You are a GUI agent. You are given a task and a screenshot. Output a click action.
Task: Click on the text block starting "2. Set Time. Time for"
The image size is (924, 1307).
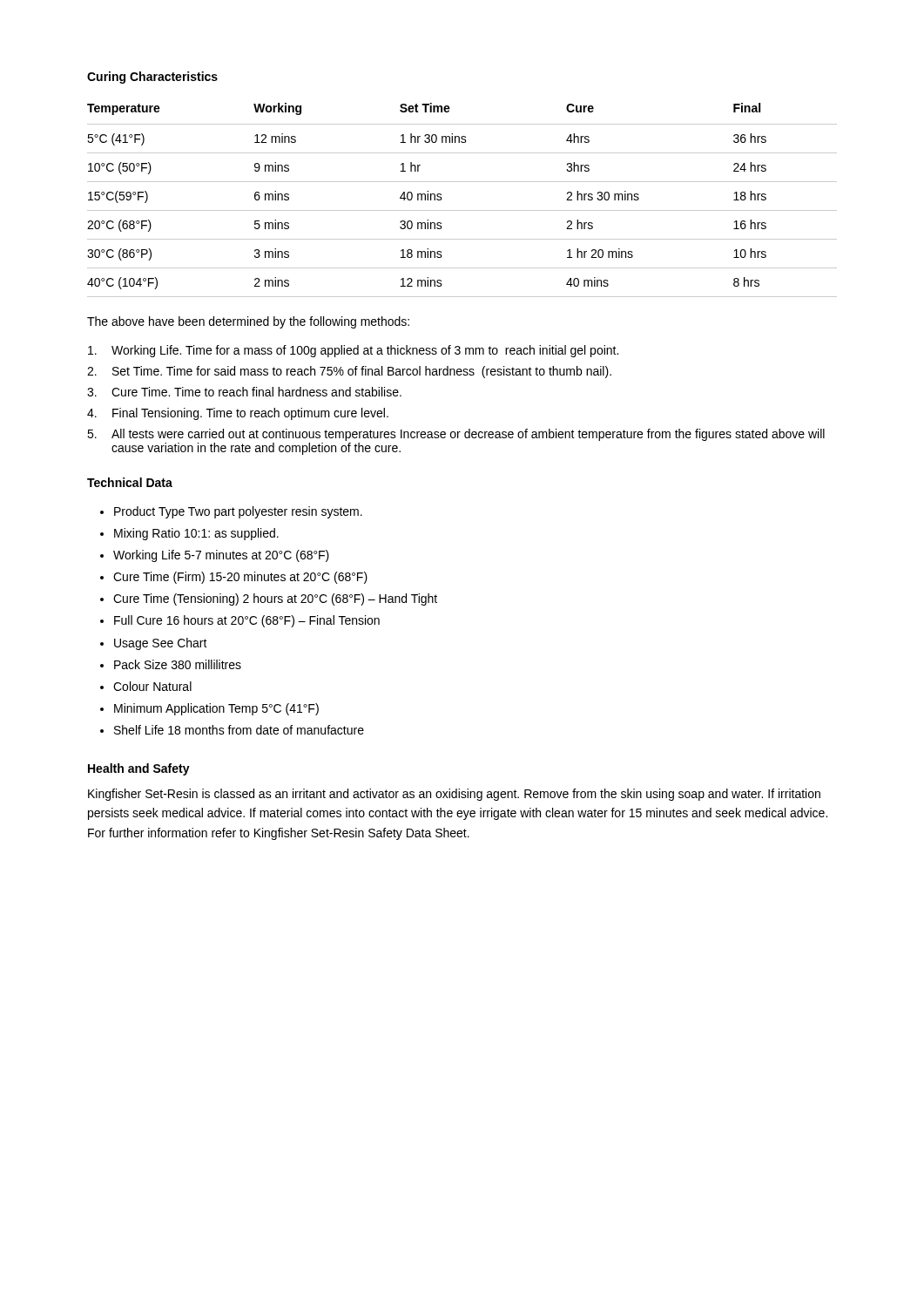(462, 371)
